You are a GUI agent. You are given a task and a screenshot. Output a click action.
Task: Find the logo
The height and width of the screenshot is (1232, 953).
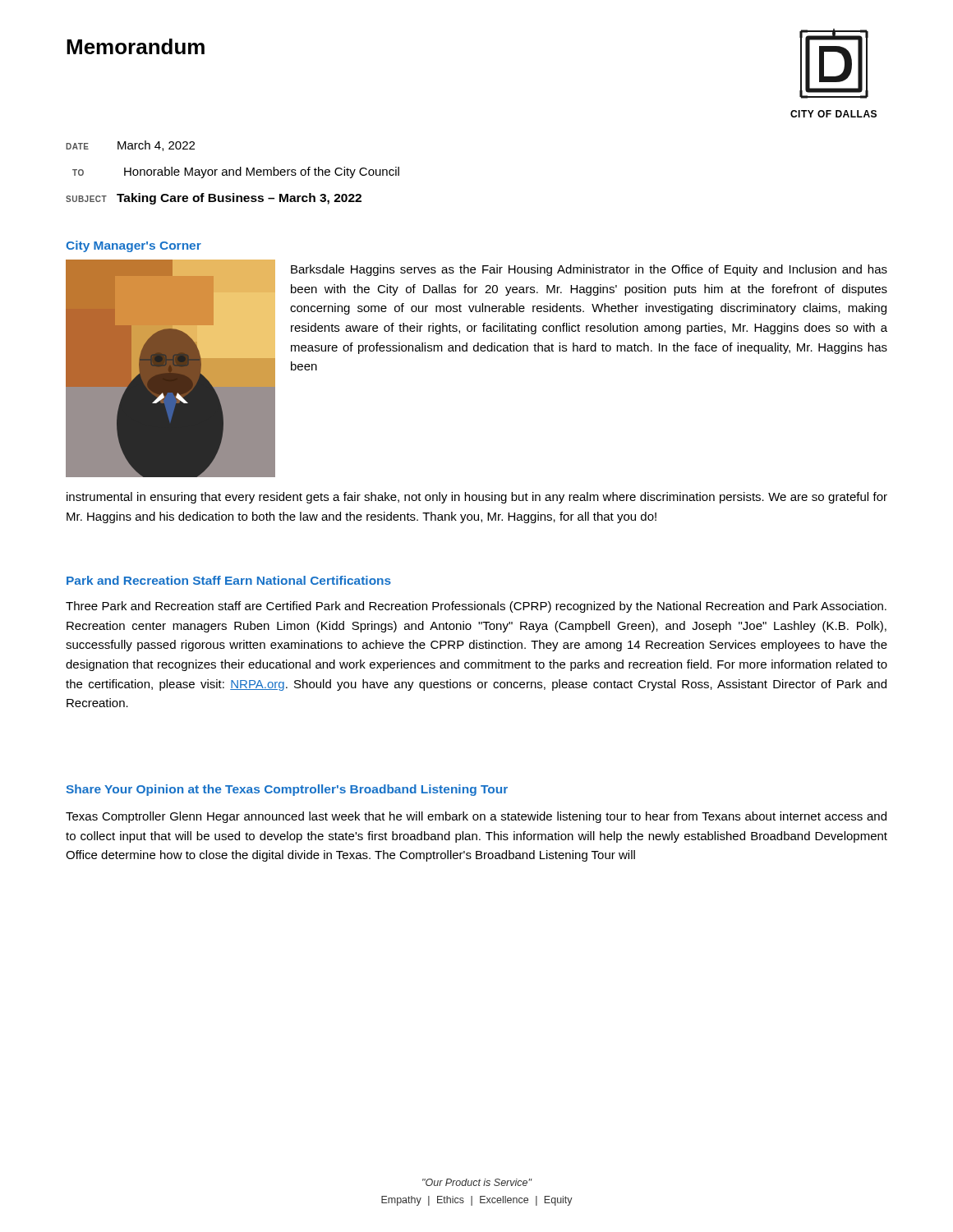tap(834, 71)
